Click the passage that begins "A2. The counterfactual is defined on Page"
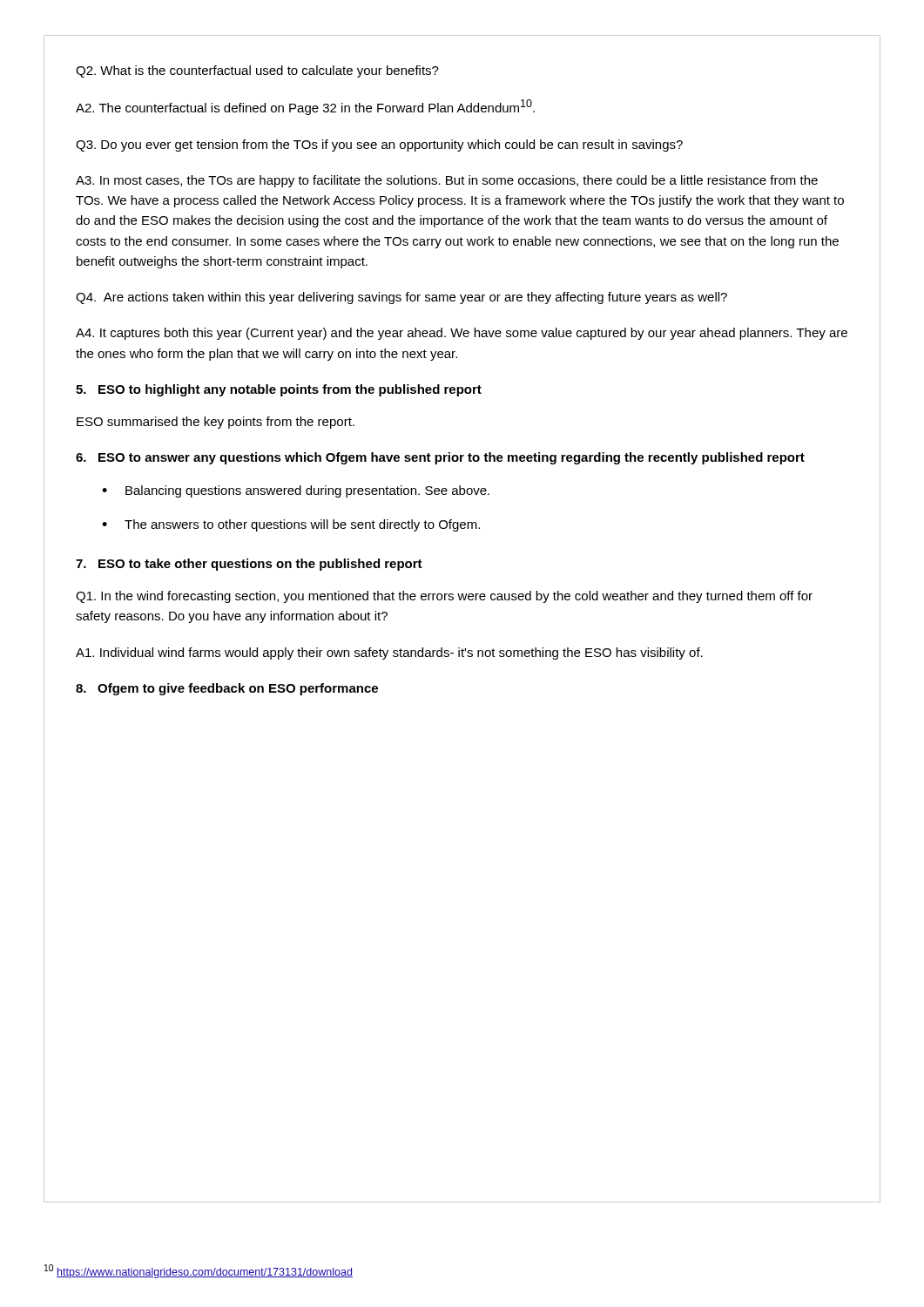 tap(306, 107)
